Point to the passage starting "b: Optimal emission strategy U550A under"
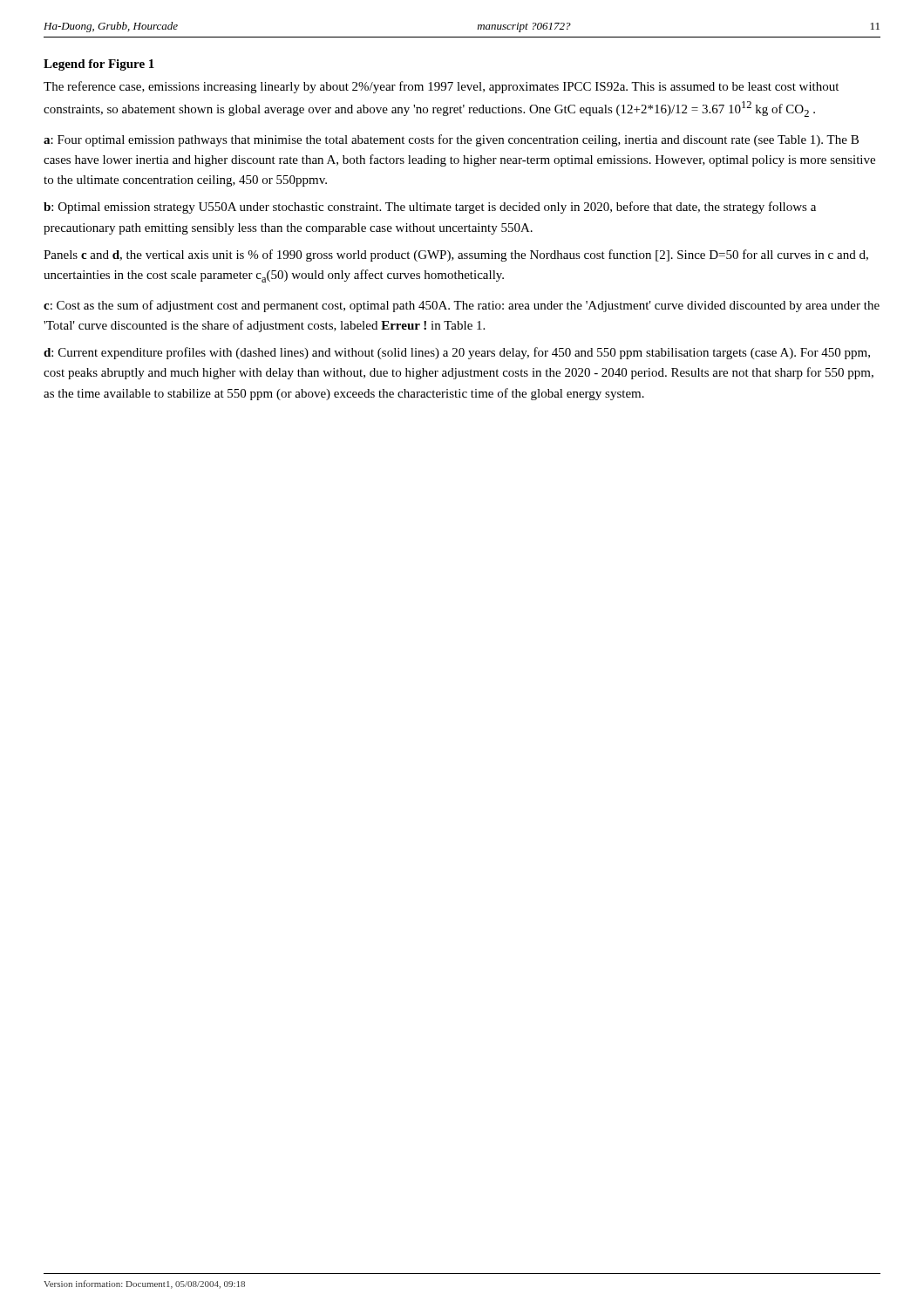 click(430, 217)
